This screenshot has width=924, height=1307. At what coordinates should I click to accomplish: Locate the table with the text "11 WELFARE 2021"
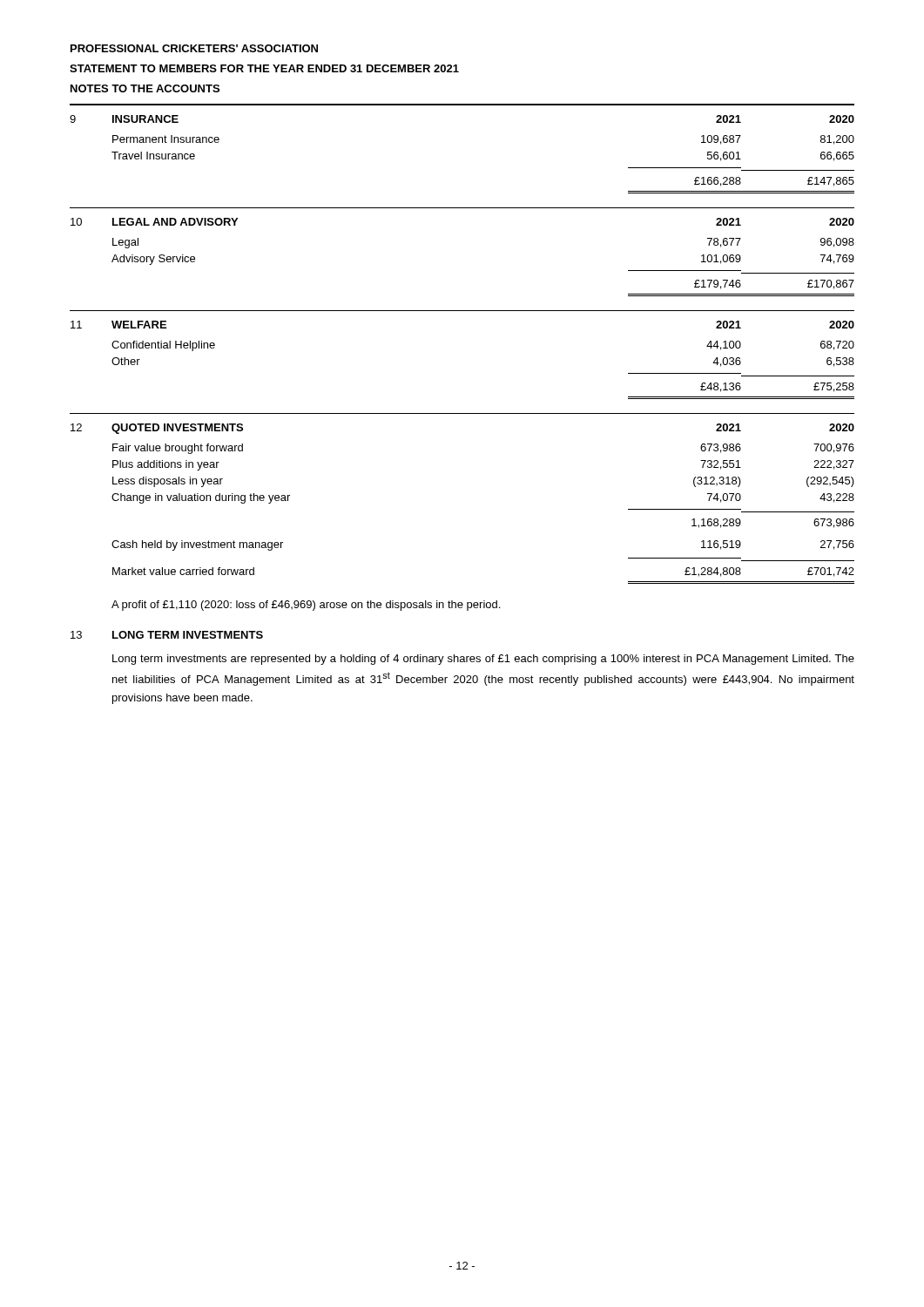pos(462,355)
